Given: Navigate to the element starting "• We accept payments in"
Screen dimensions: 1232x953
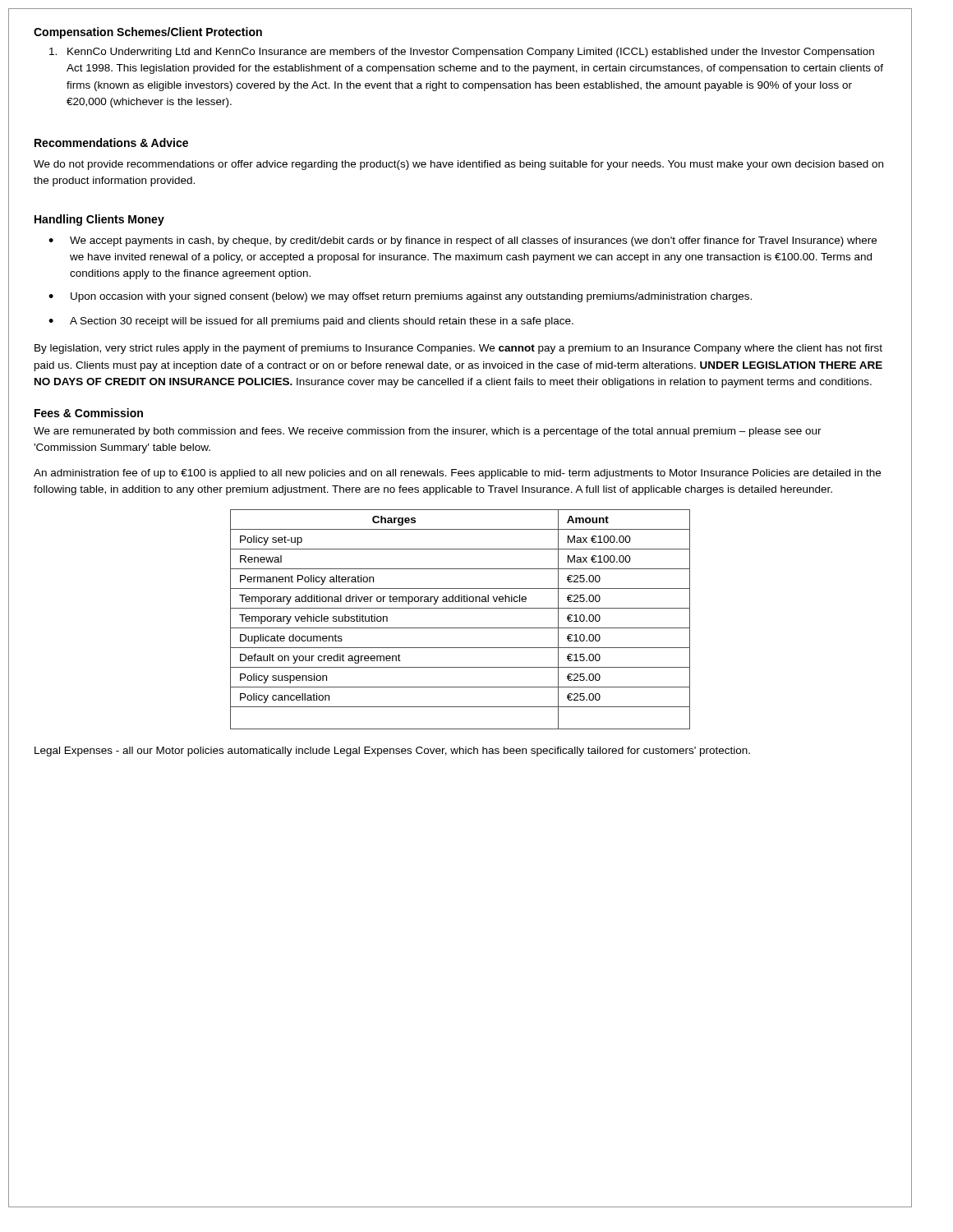Looking at the screenshot, I should pos(467,257).
